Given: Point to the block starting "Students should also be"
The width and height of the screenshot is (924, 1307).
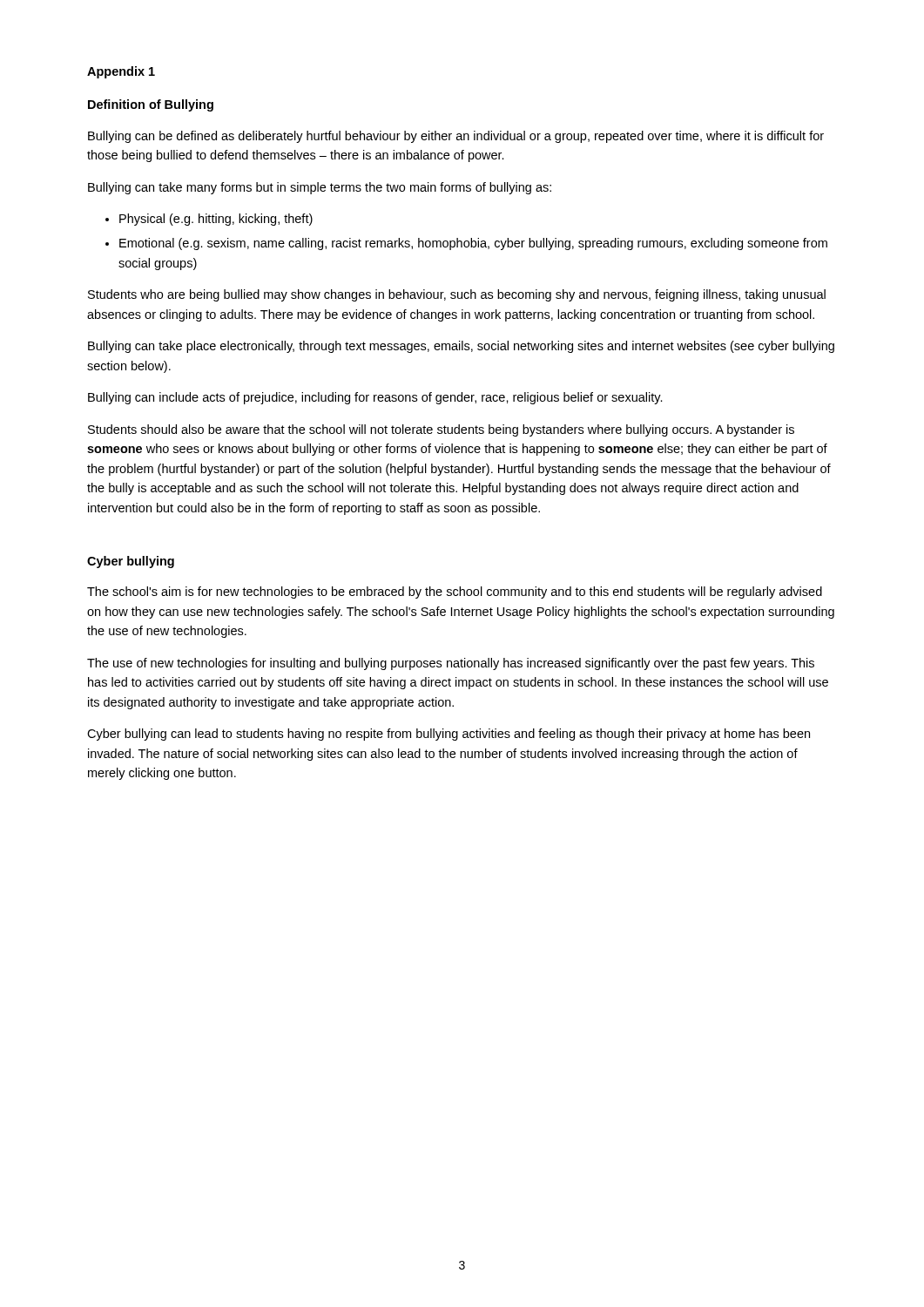Looking at the screenshot, I should coord(459,469).
